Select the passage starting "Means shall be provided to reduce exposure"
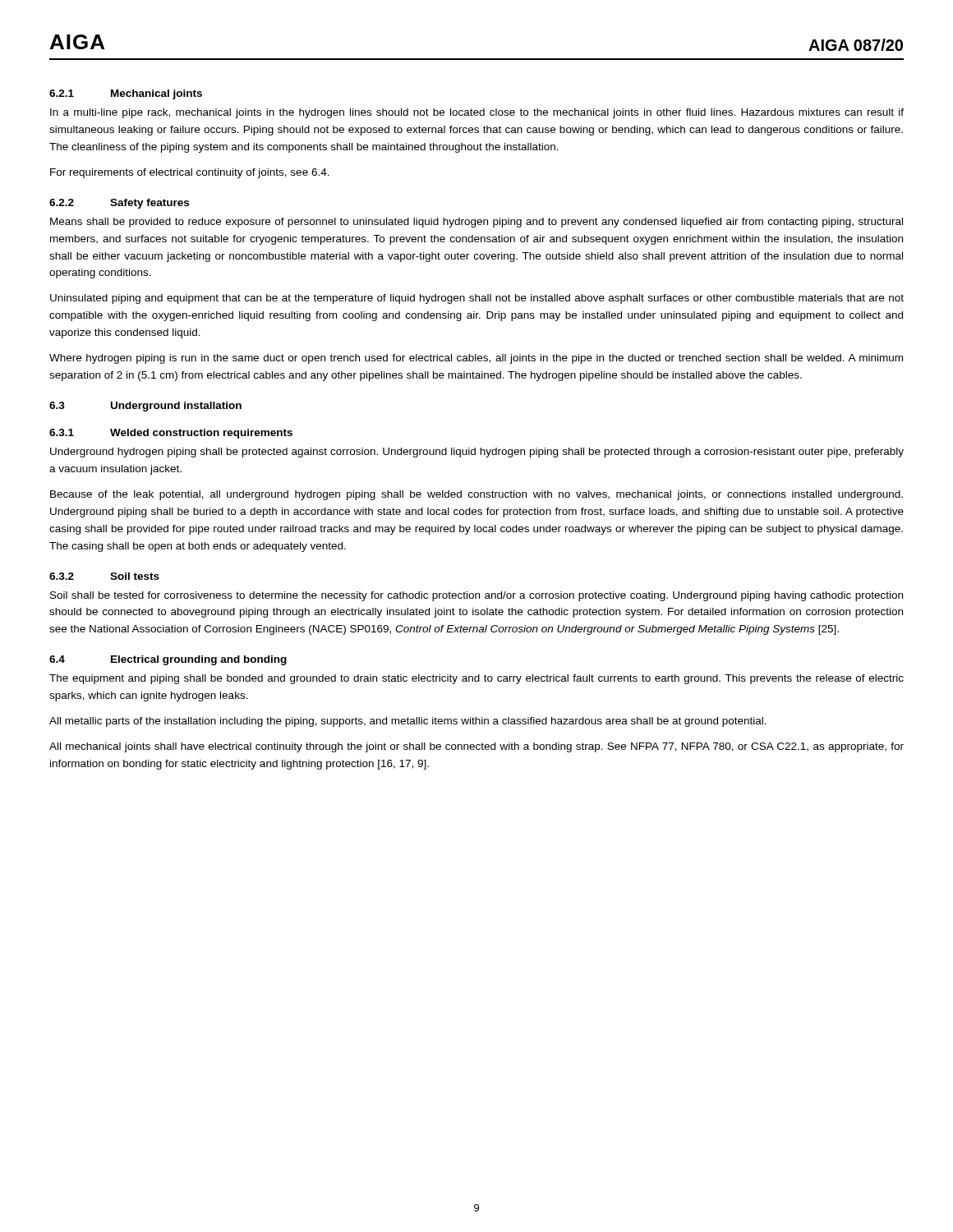Image resolution: width=953 pixels, height=1232 pixels. [476, 247]
